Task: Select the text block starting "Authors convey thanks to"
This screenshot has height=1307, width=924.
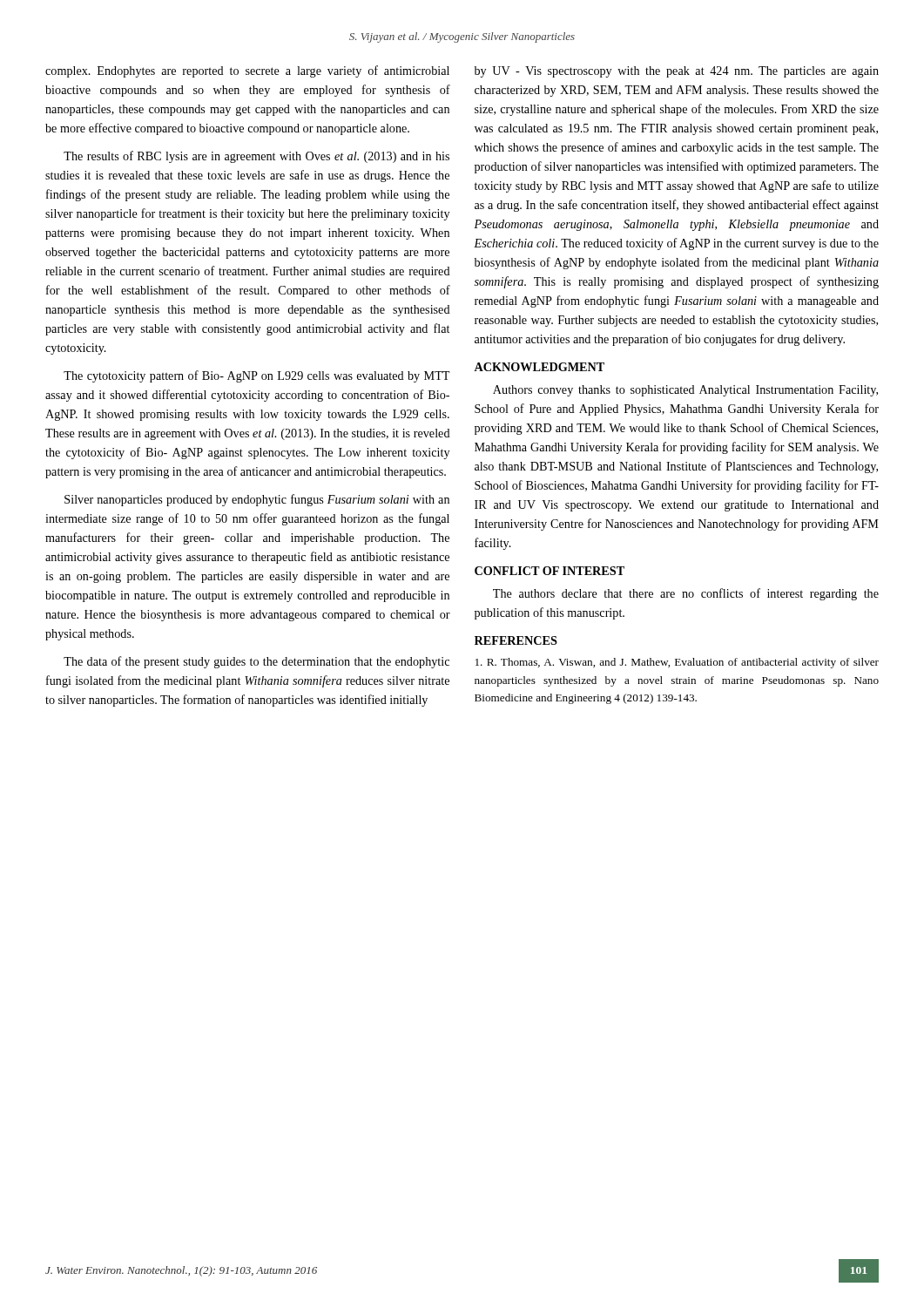Action: (676, 466)
